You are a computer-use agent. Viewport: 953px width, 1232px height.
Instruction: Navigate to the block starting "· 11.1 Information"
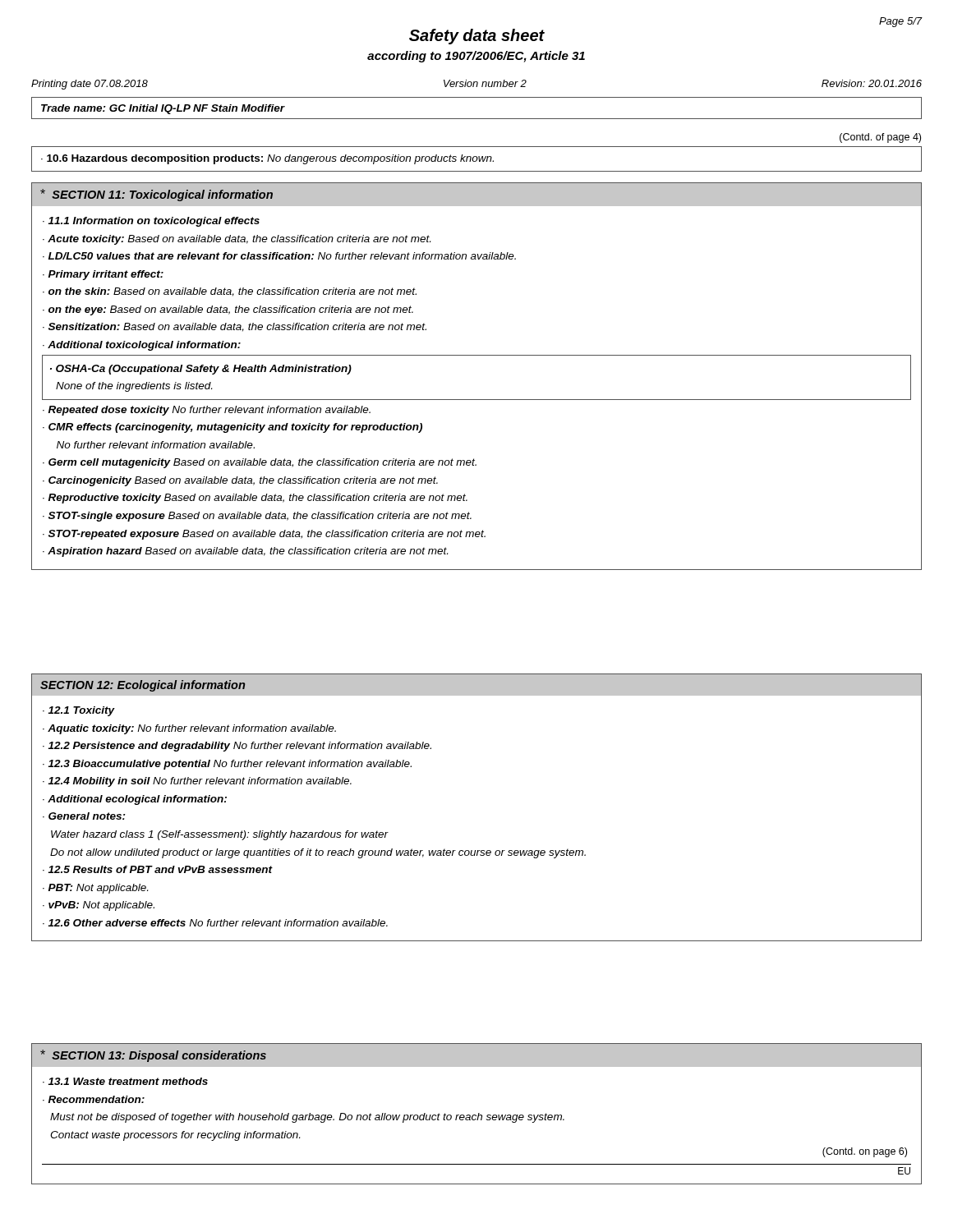pyautogui.click(x=151, y=221)
